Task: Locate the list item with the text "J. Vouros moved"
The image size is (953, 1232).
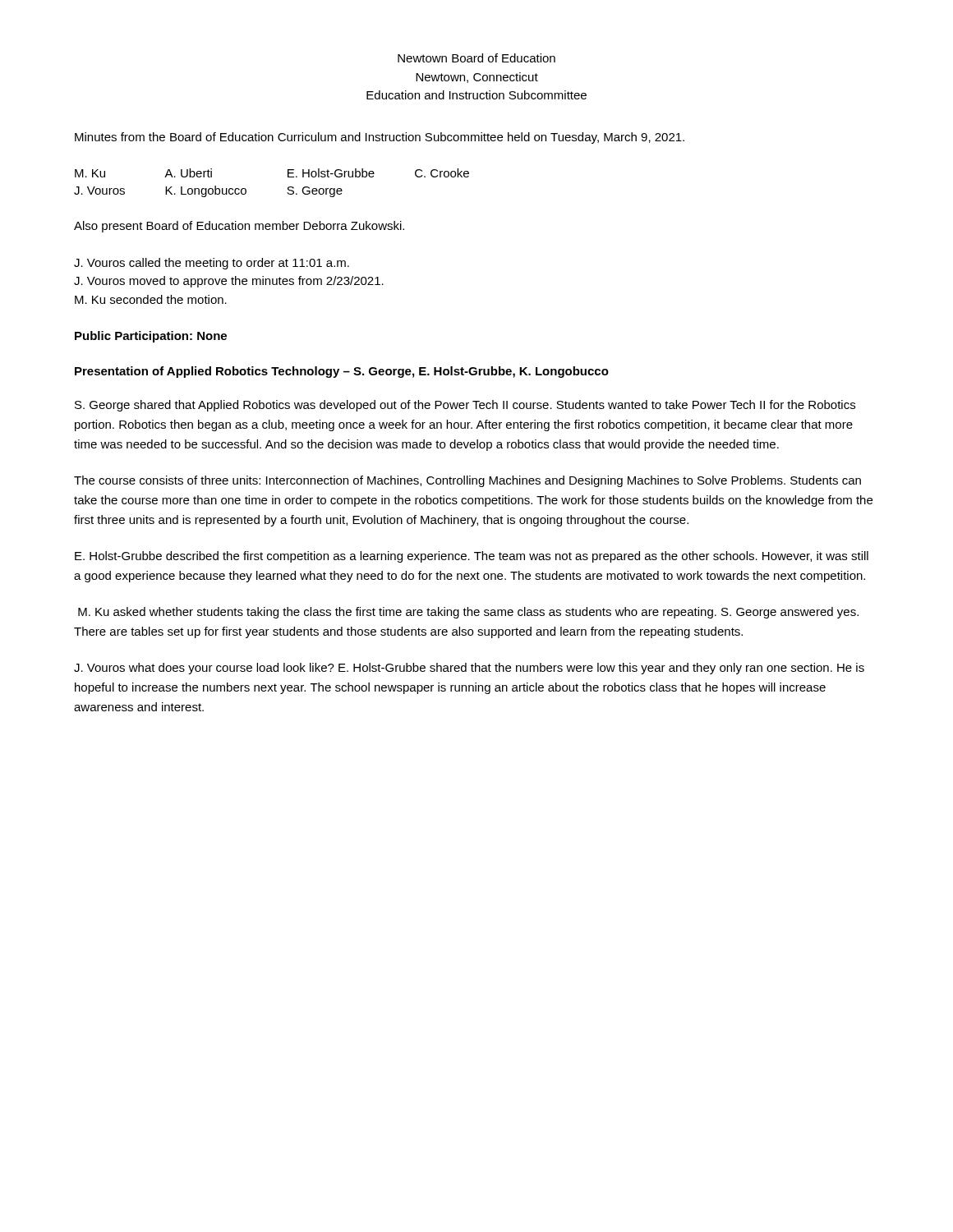Action: tap(229, 280)
